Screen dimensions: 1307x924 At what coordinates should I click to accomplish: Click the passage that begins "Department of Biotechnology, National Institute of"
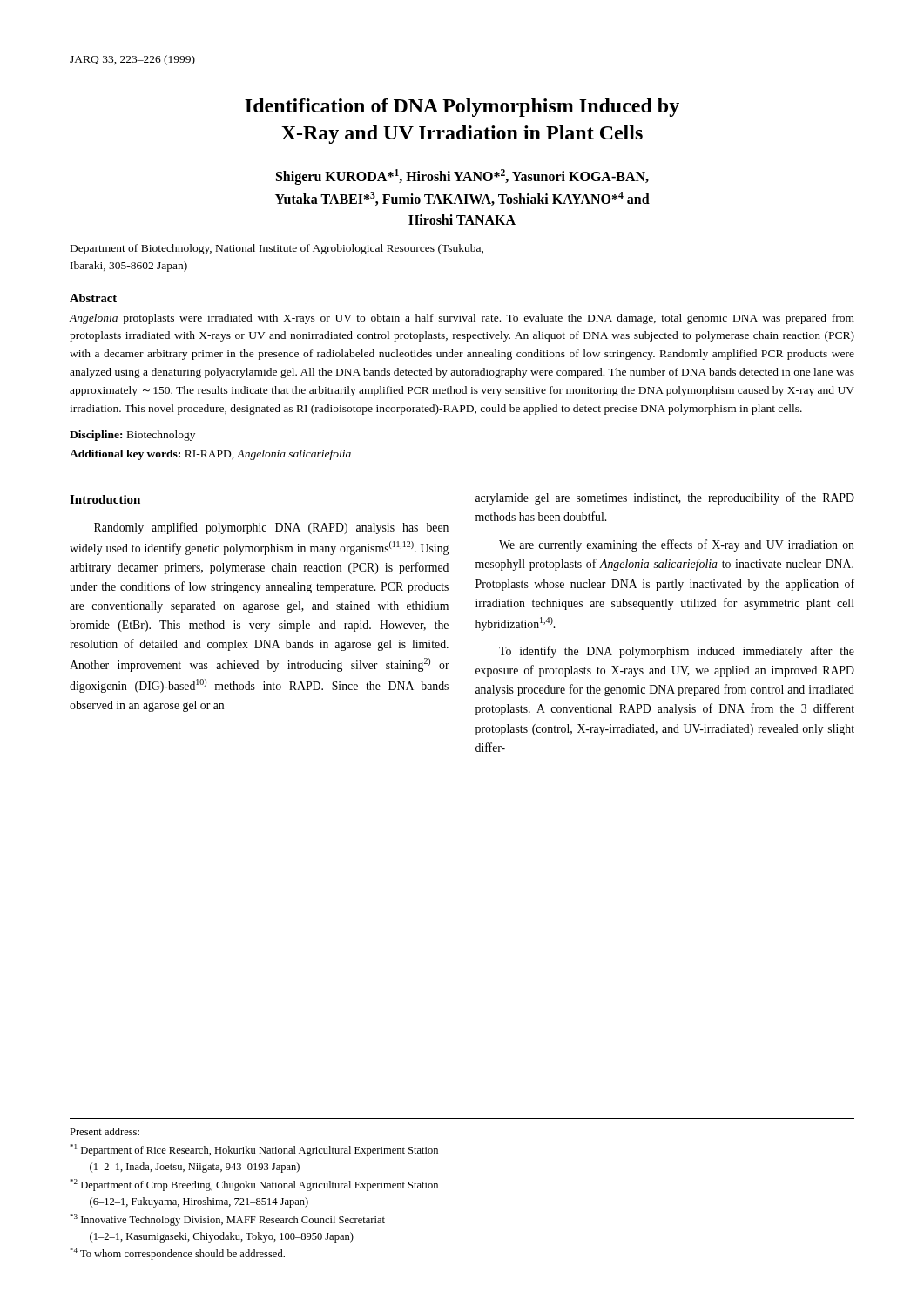(277, 257)
